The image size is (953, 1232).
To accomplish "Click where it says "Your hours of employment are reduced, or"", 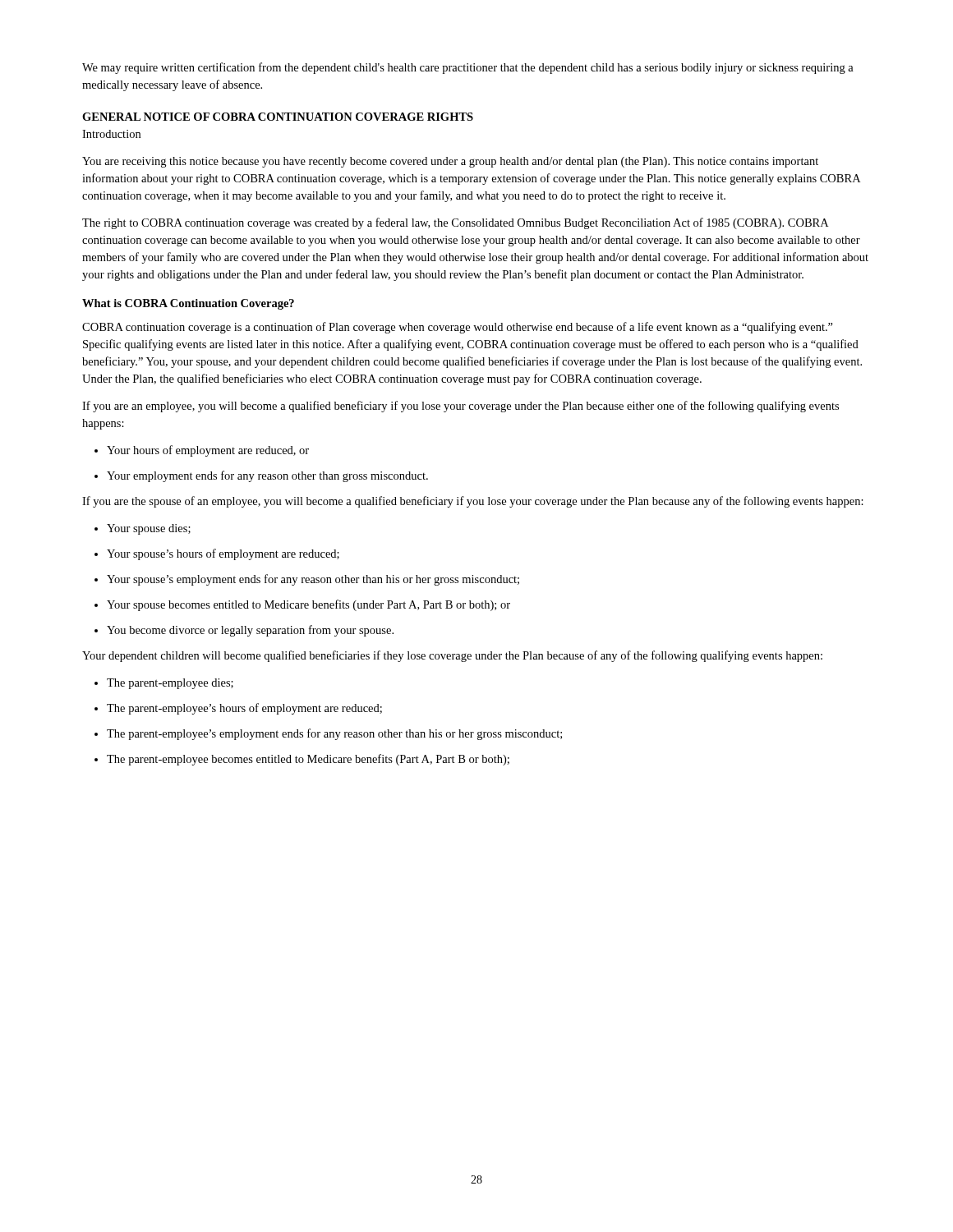I will pyautogui.click(x=202, y=451).
